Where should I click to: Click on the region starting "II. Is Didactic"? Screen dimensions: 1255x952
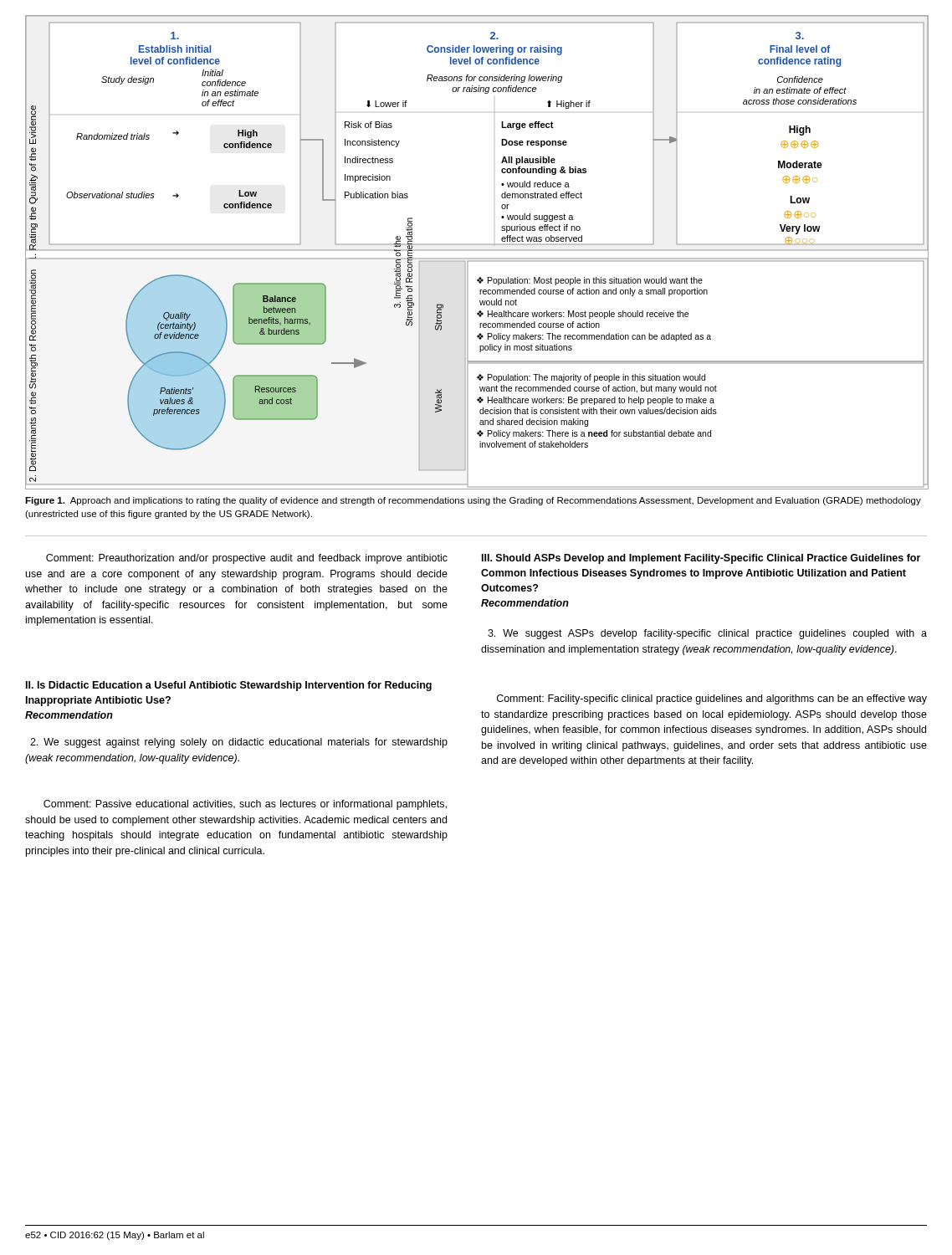(229, 686)
